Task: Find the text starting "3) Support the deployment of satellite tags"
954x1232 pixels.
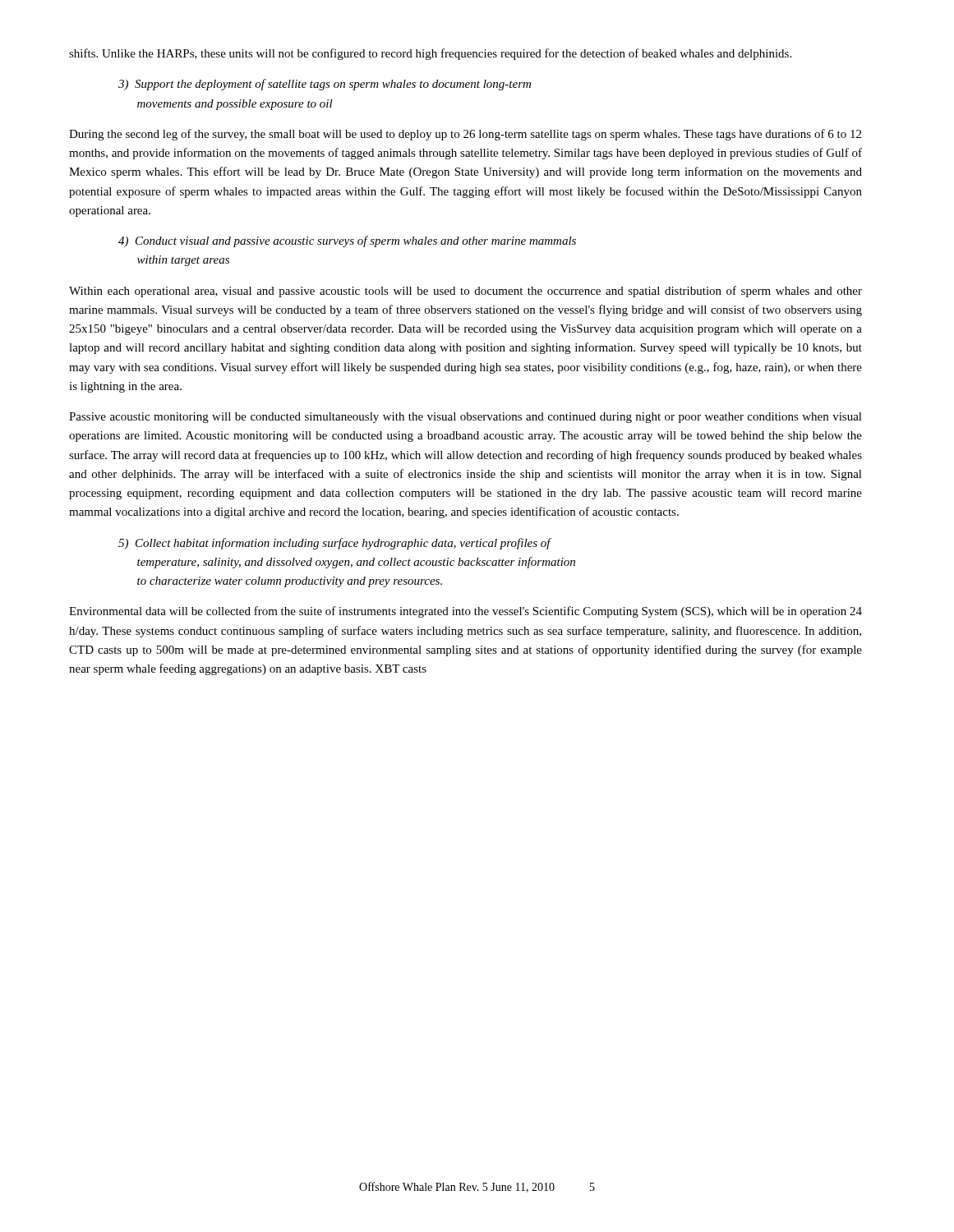Action: pos(325,94)
